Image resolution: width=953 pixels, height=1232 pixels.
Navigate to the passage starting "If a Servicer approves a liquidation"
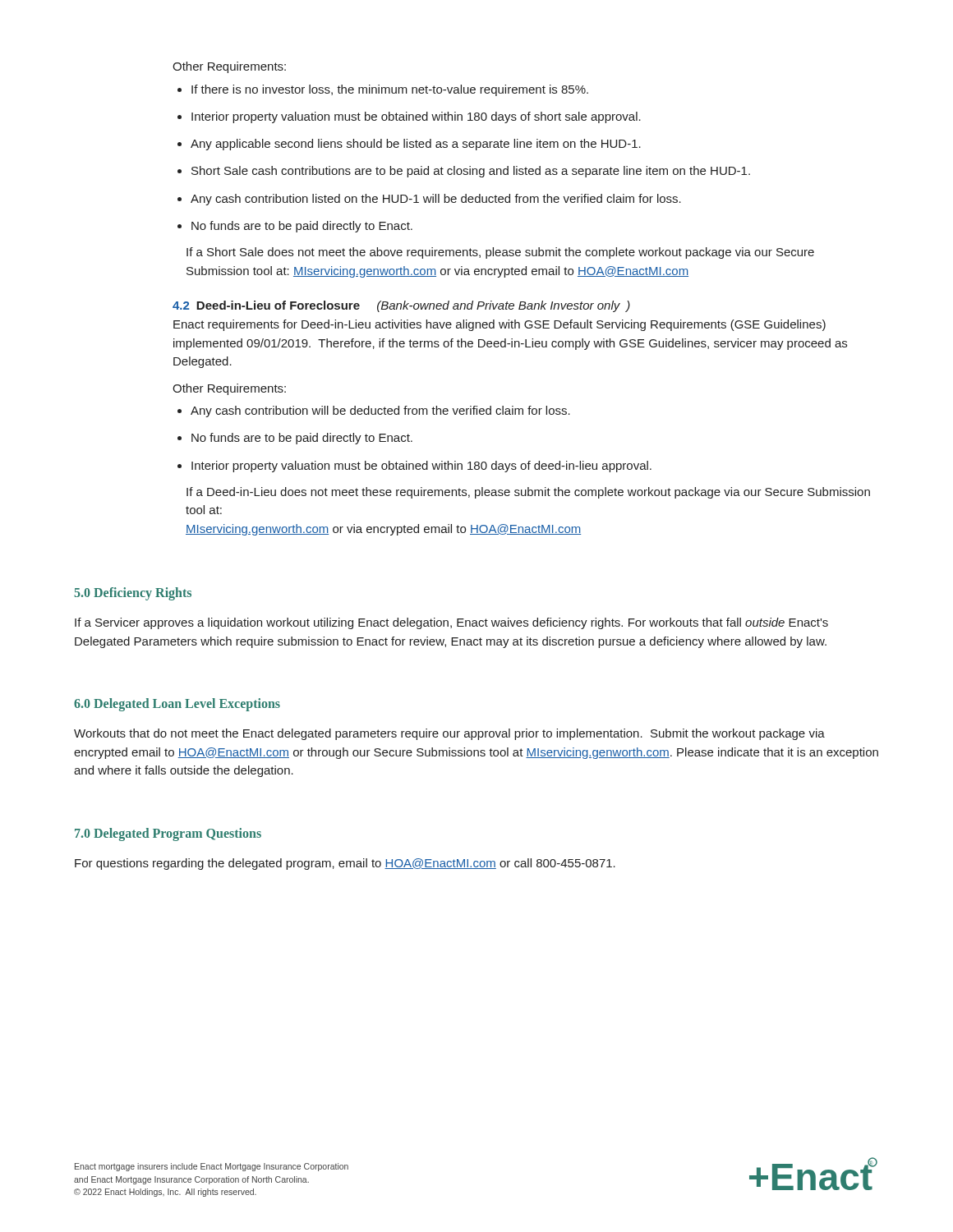coord(476,632)
